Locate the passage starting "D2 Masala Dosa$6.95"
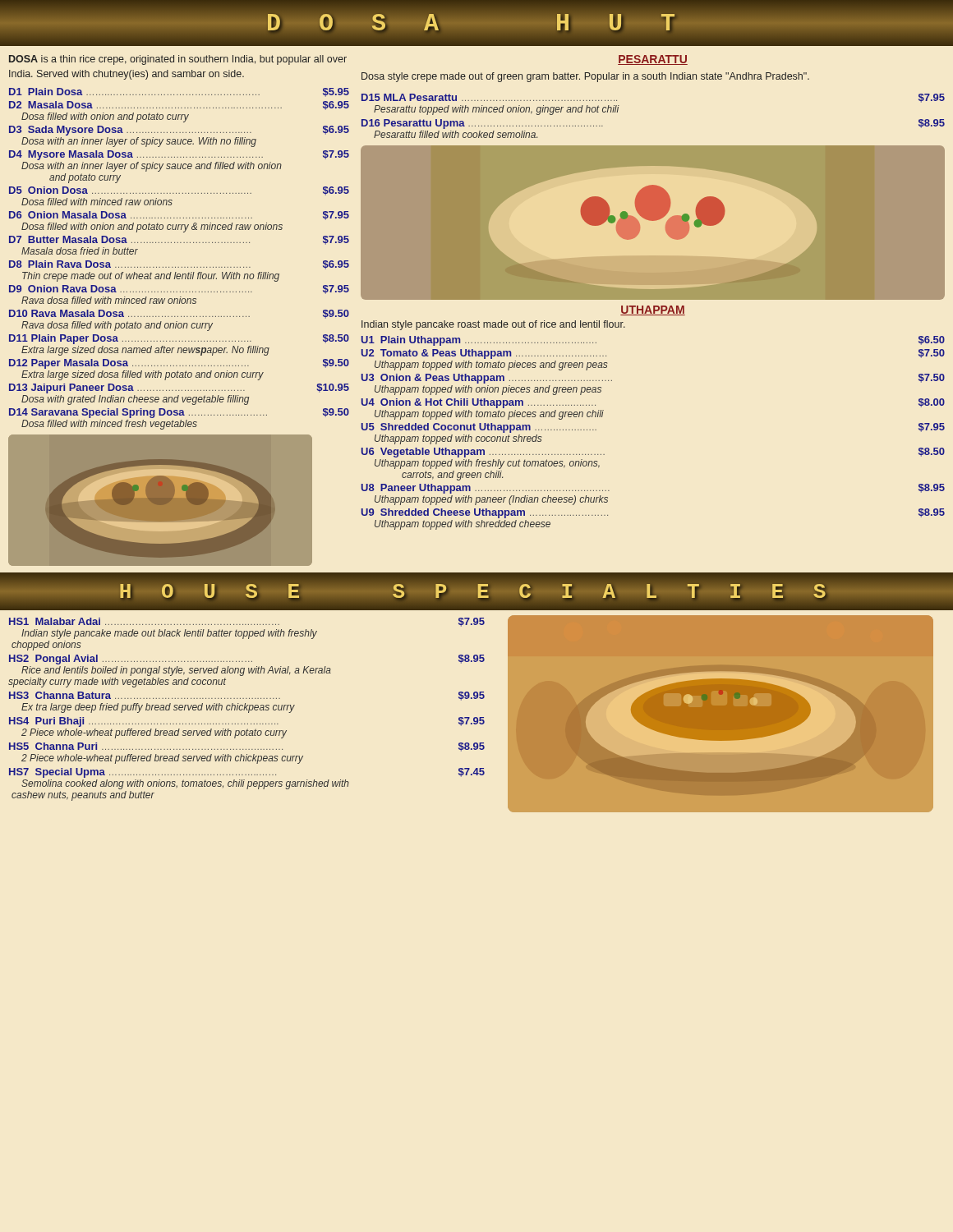The image size is (953, 1232). 179,110
